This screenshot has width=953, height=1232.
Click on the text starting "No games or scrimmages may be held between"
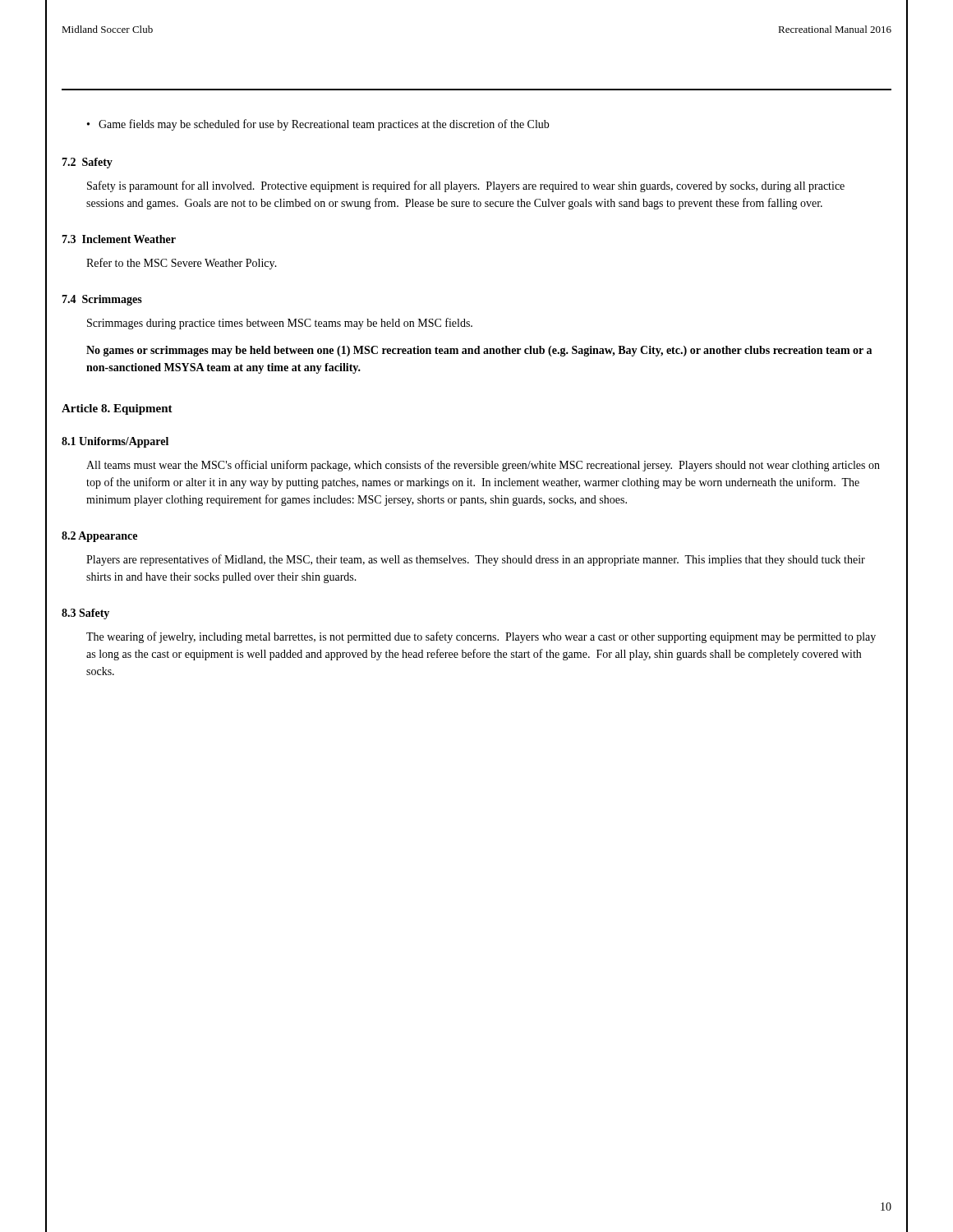tap(479, 359)
